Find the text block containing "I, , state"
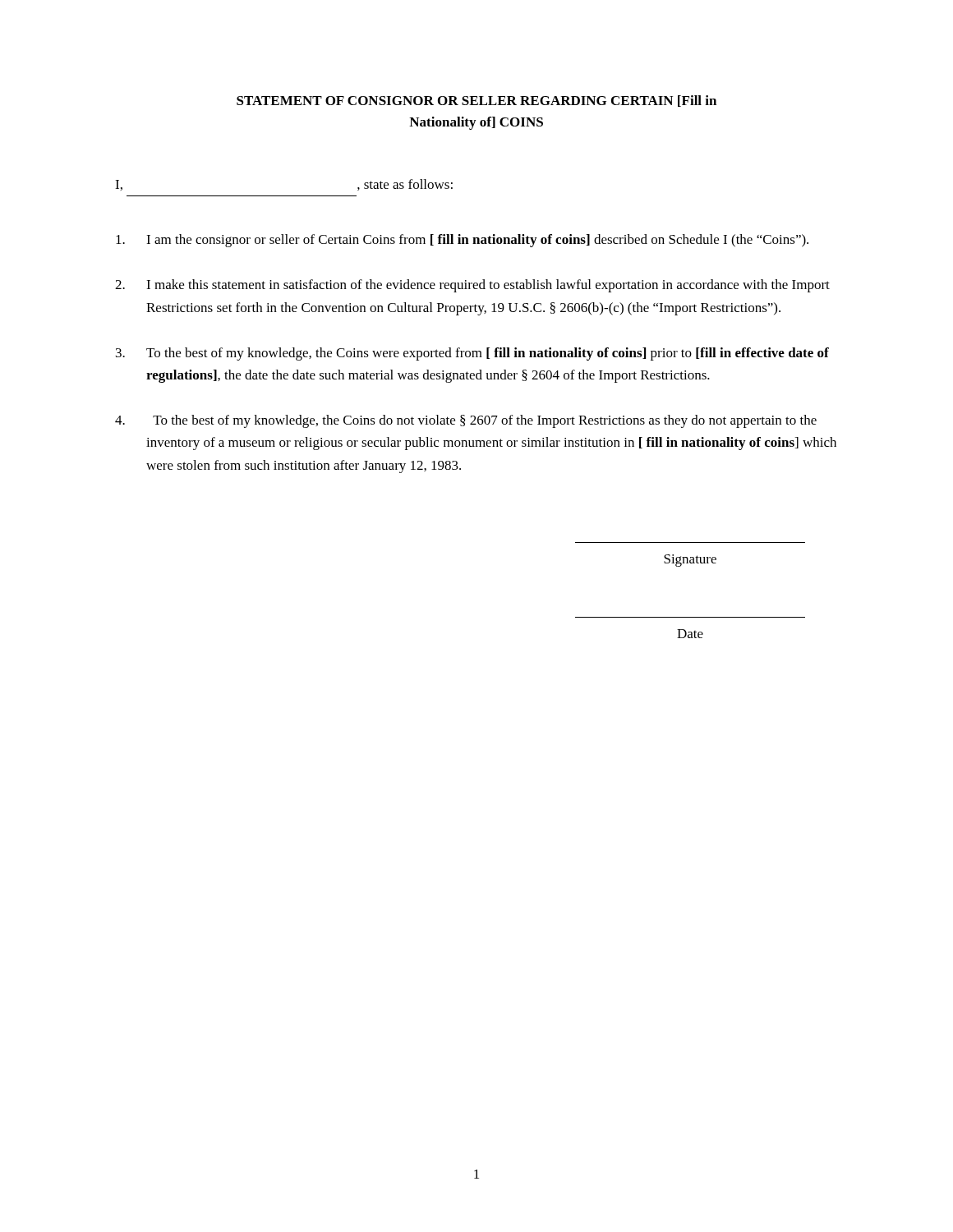 [284, 184]
